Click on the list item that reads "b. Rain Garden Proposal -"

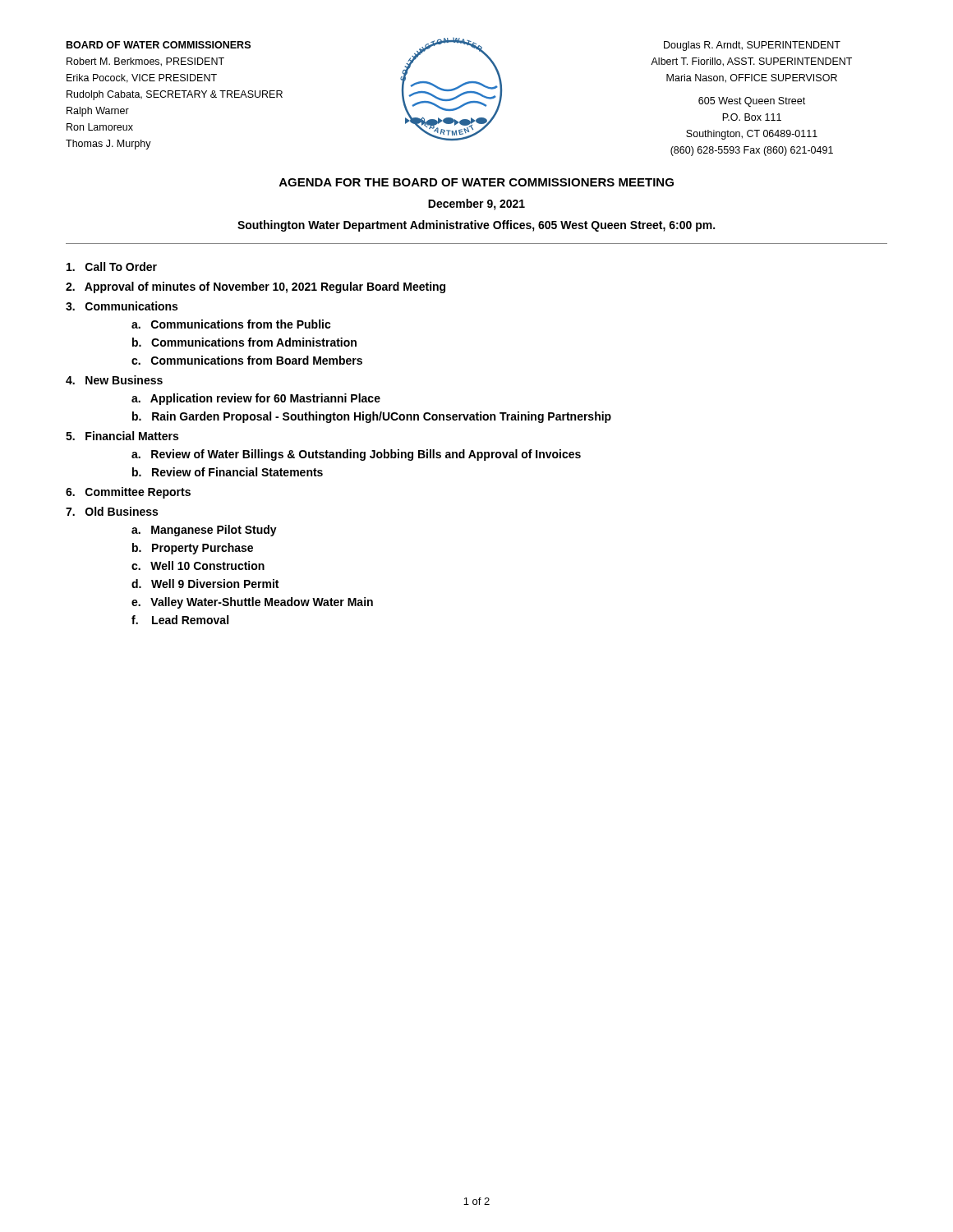(509, 416)
